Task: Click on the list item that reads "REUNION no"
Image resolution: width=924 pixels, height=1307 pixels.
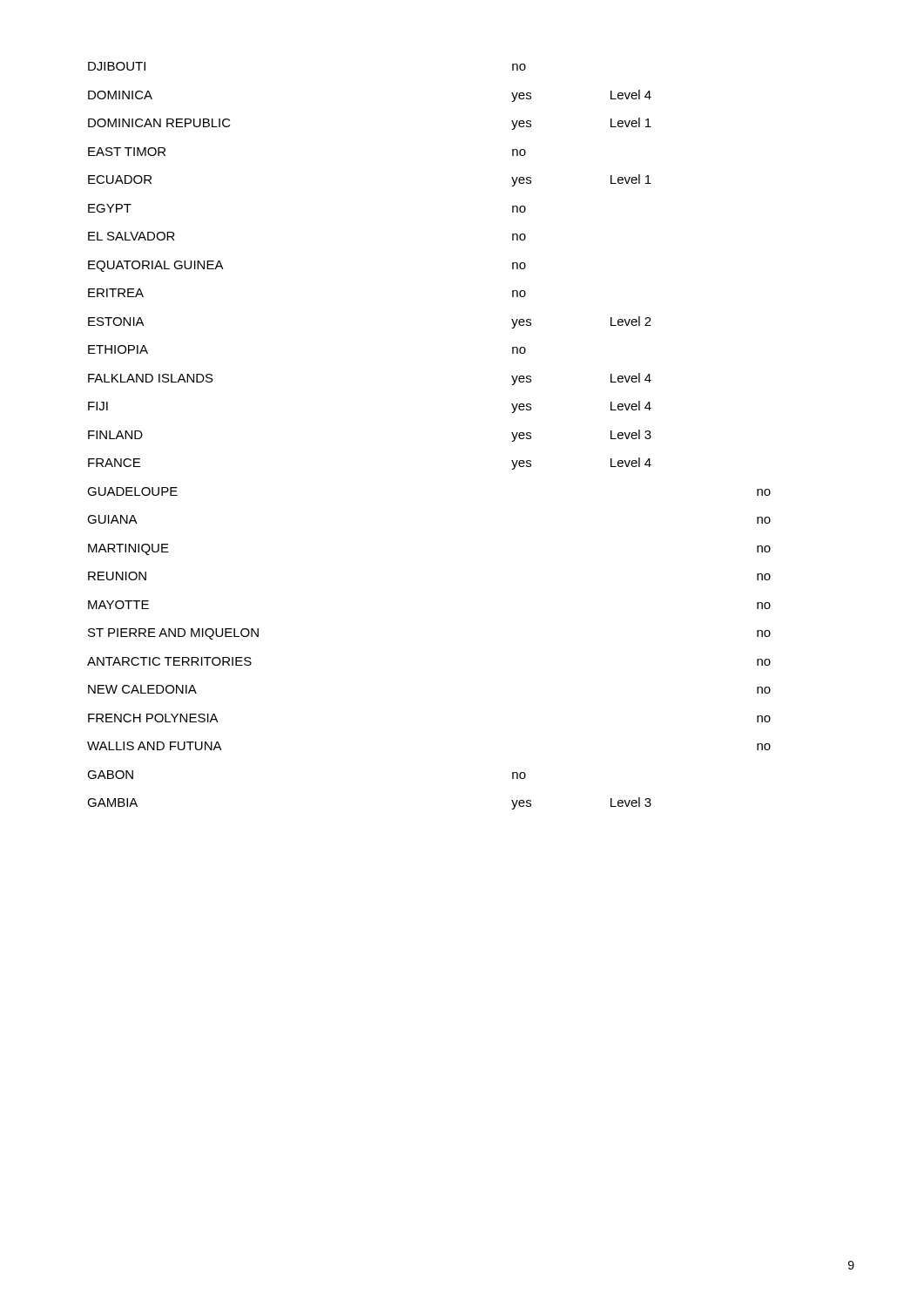Action: point(120,576)
